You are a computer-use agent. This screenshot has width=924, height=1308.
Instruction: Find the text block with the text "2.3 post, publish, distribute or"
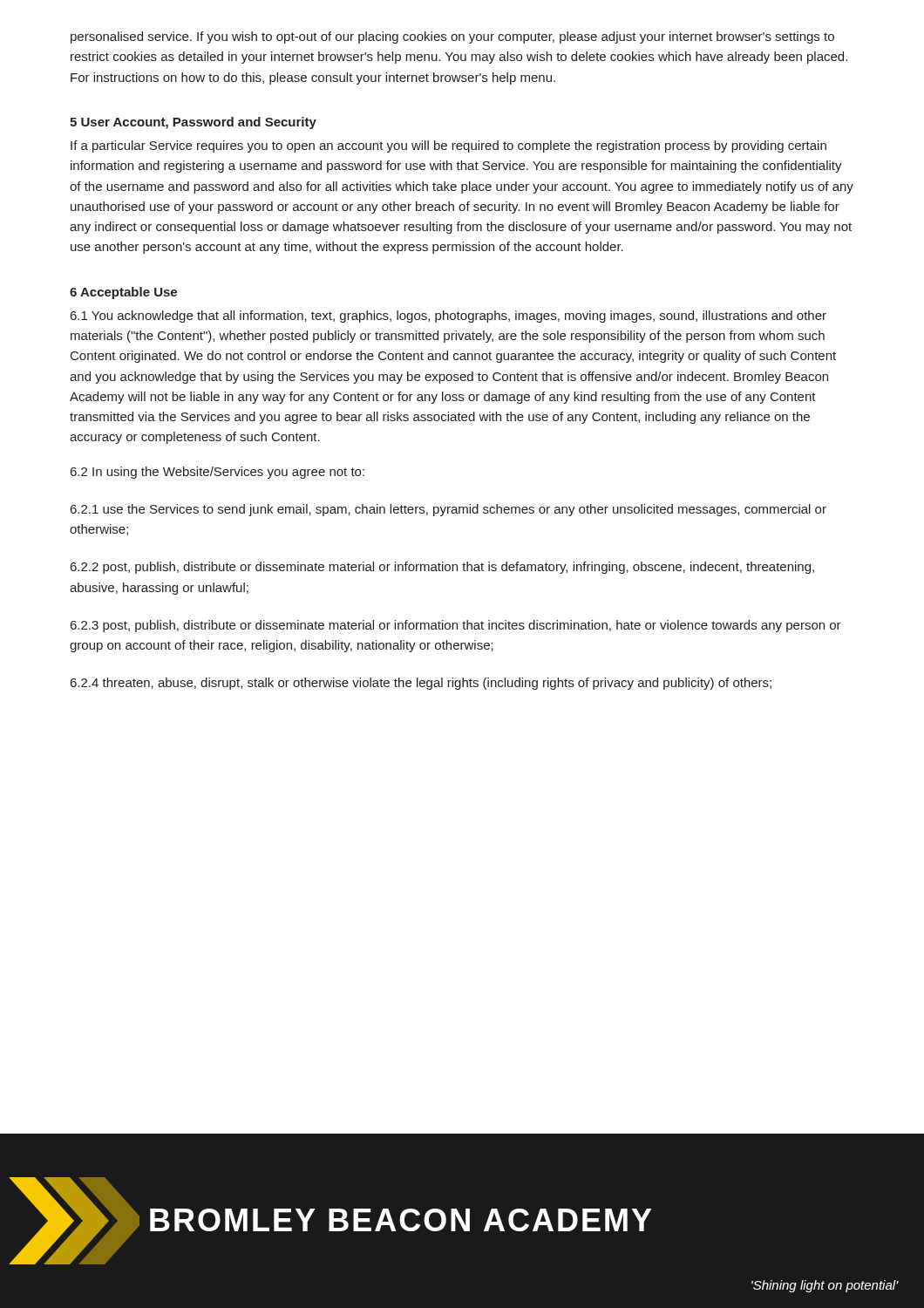click(x=455, y=635)
